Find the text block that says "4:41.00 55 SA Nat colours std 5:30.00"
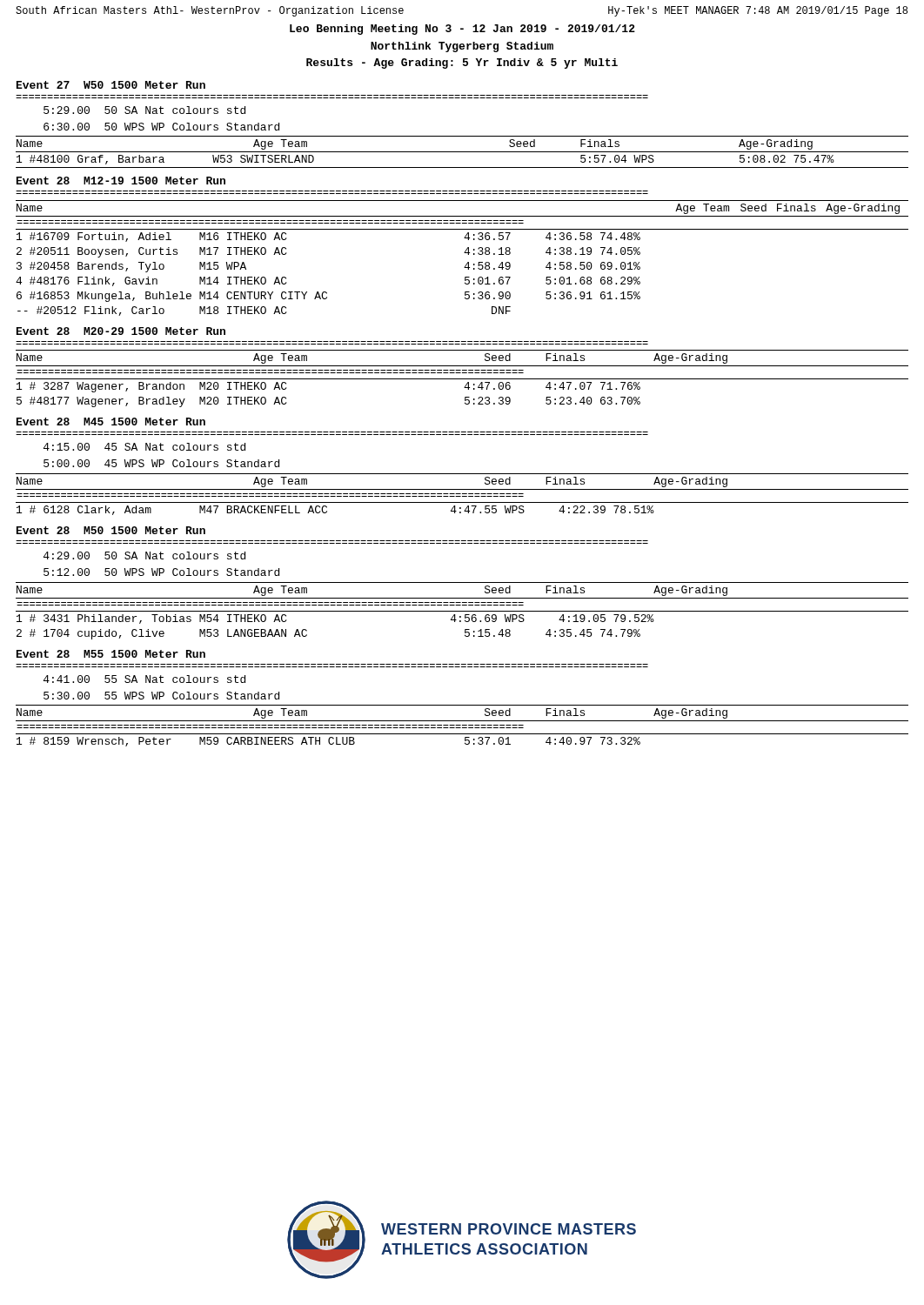 [x=148, y=688]
